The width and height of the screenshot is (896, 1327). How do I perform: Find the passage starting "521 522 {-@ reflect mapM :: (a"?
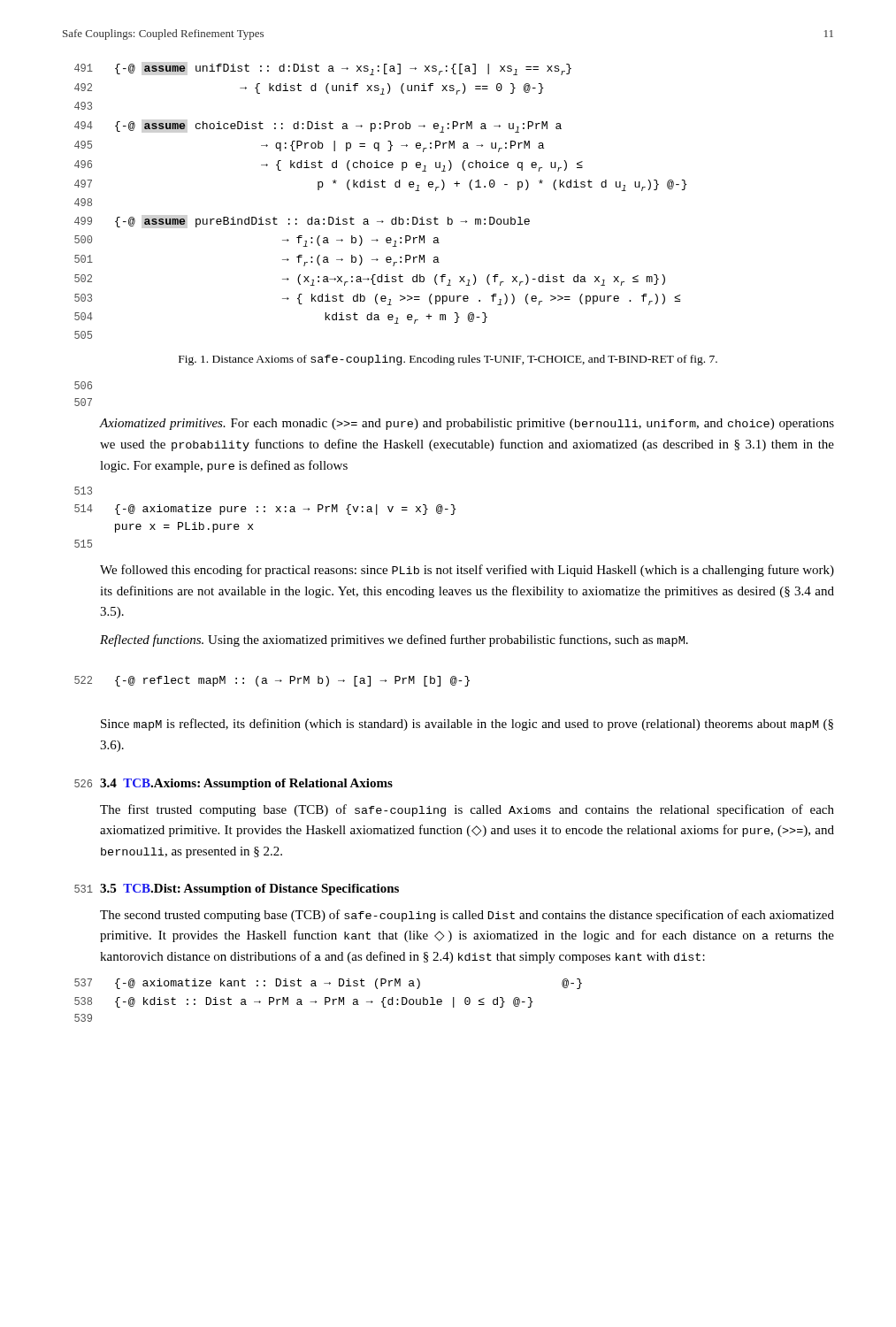(x=448, y=681)
